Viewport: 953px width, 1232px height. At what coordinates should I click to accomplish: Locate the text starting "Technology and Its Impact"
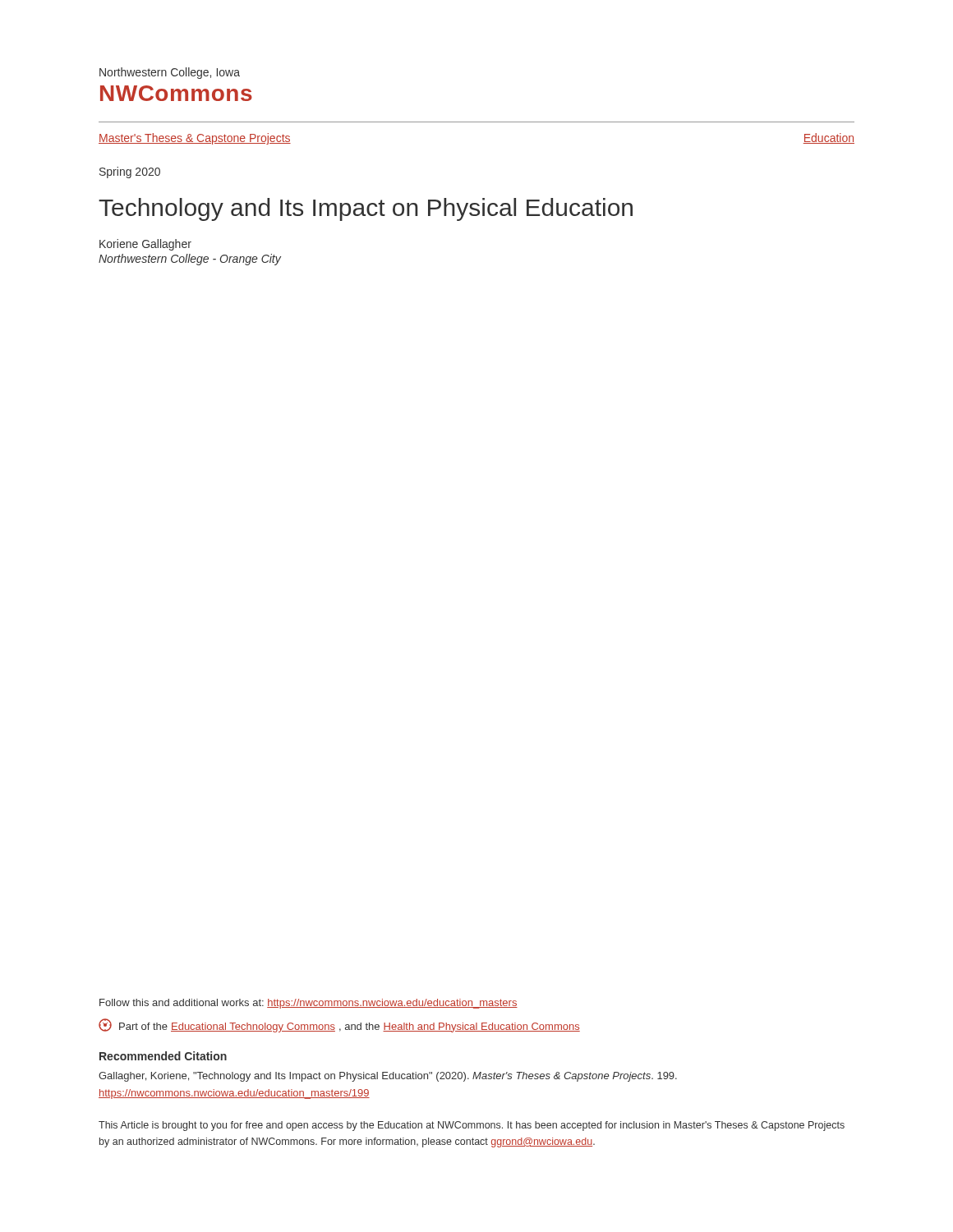click(x=366, y=207)
